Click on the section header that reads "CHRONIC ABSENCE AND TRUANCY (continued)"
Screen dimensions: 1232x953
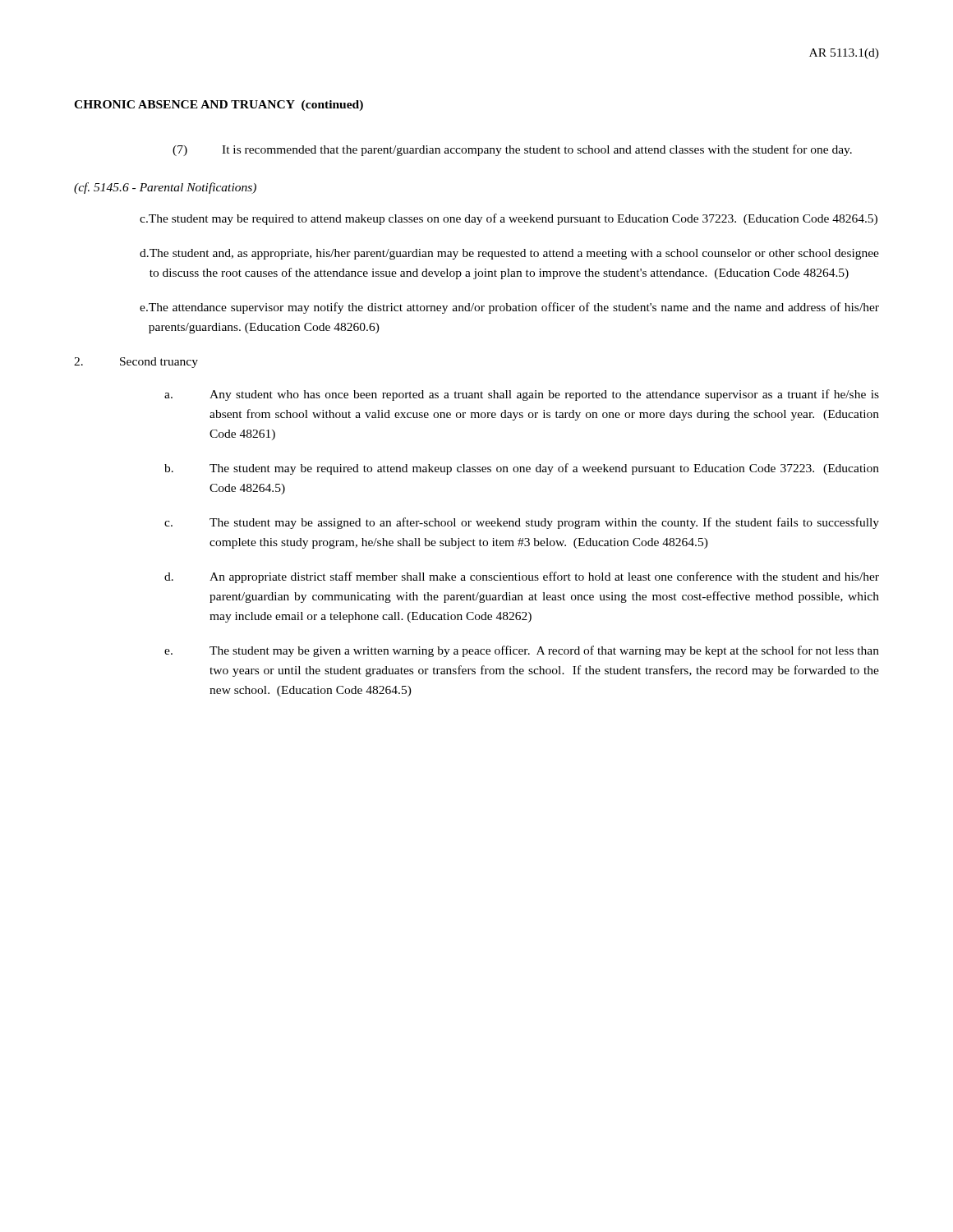(x=219, y=104)
